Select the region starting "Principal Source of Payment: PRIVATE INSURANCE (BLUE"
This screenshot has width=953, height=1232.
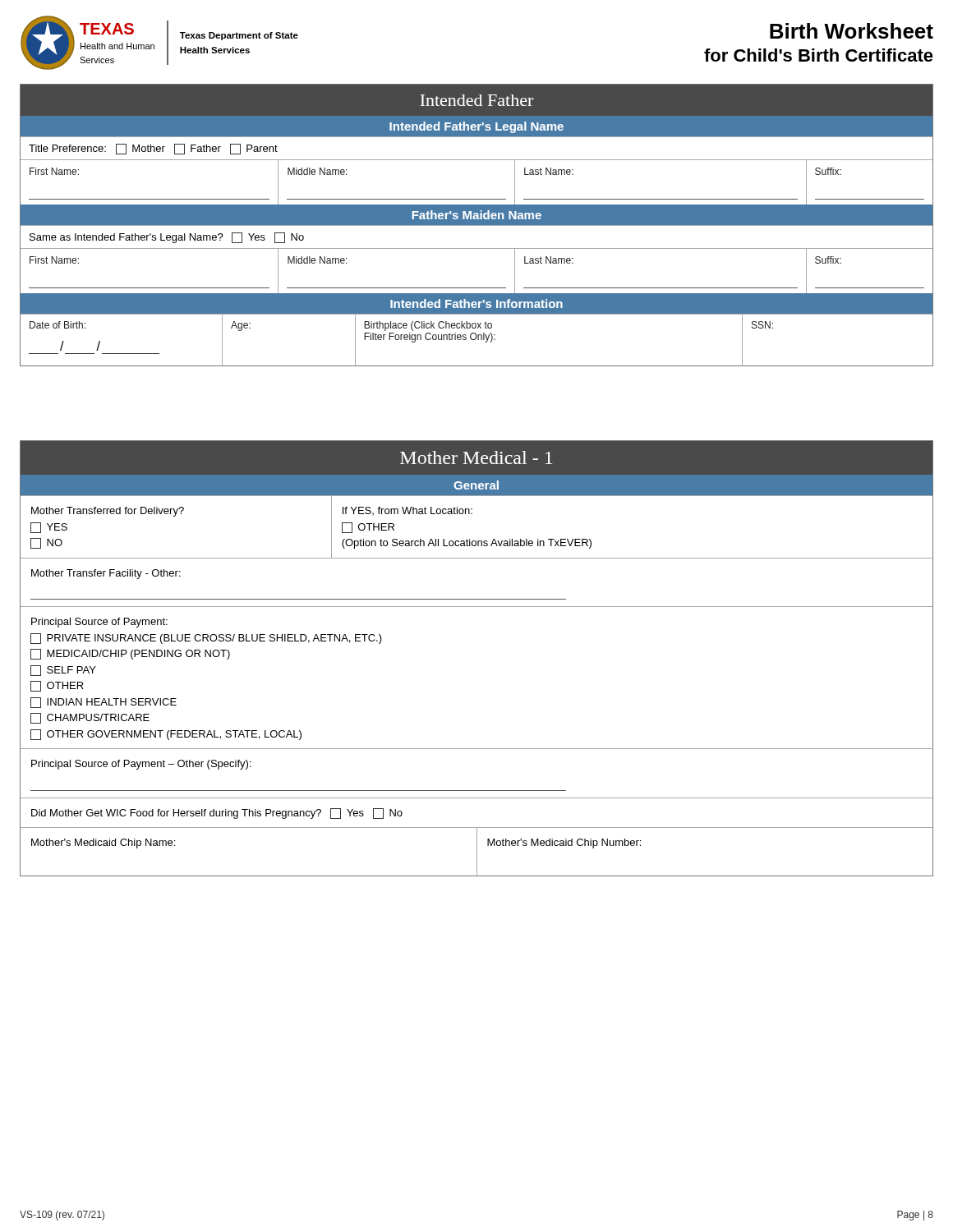click(99, 623)
